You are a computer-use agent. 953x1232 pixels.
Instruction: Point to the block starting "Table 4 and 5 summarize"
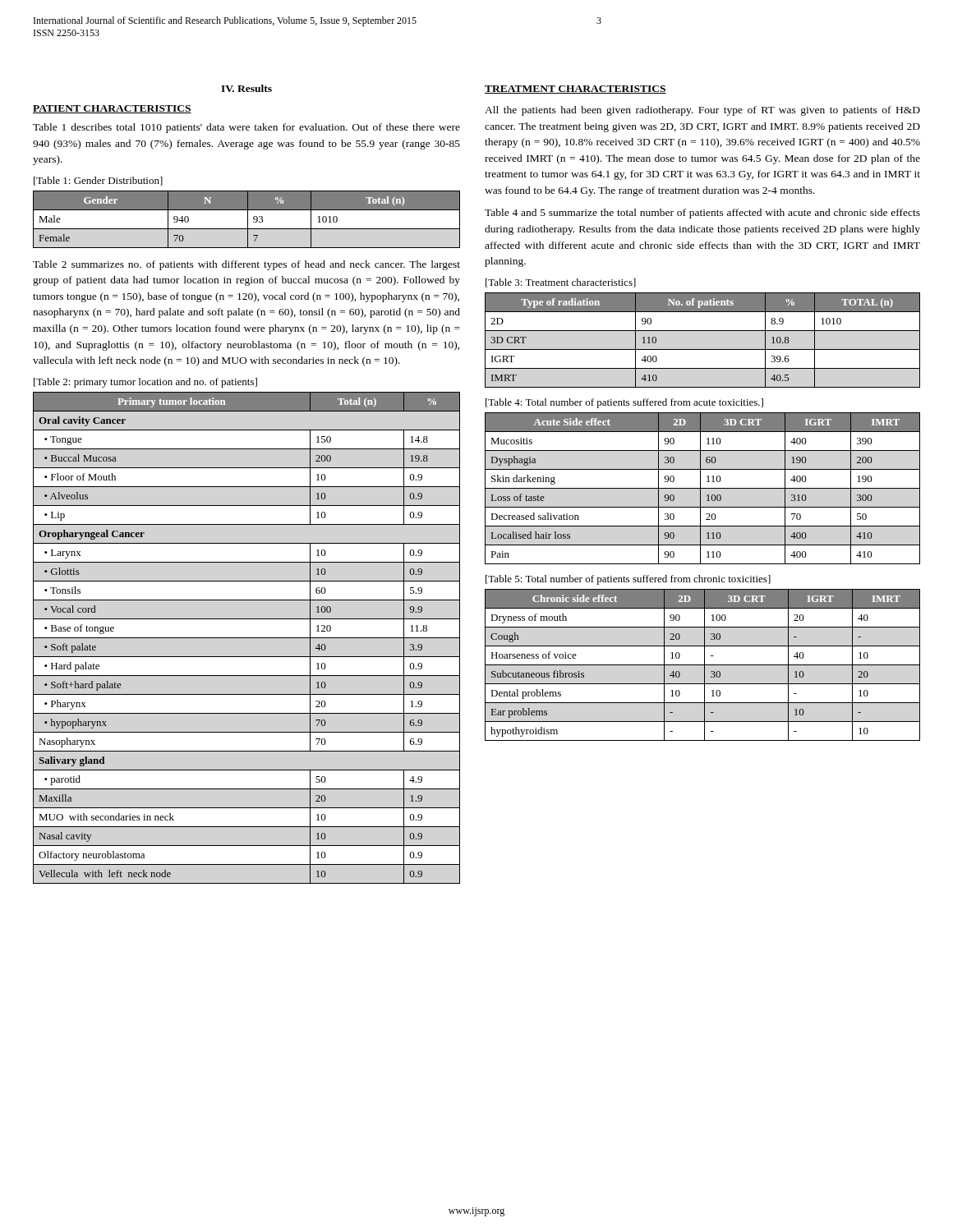pos(702,237)
